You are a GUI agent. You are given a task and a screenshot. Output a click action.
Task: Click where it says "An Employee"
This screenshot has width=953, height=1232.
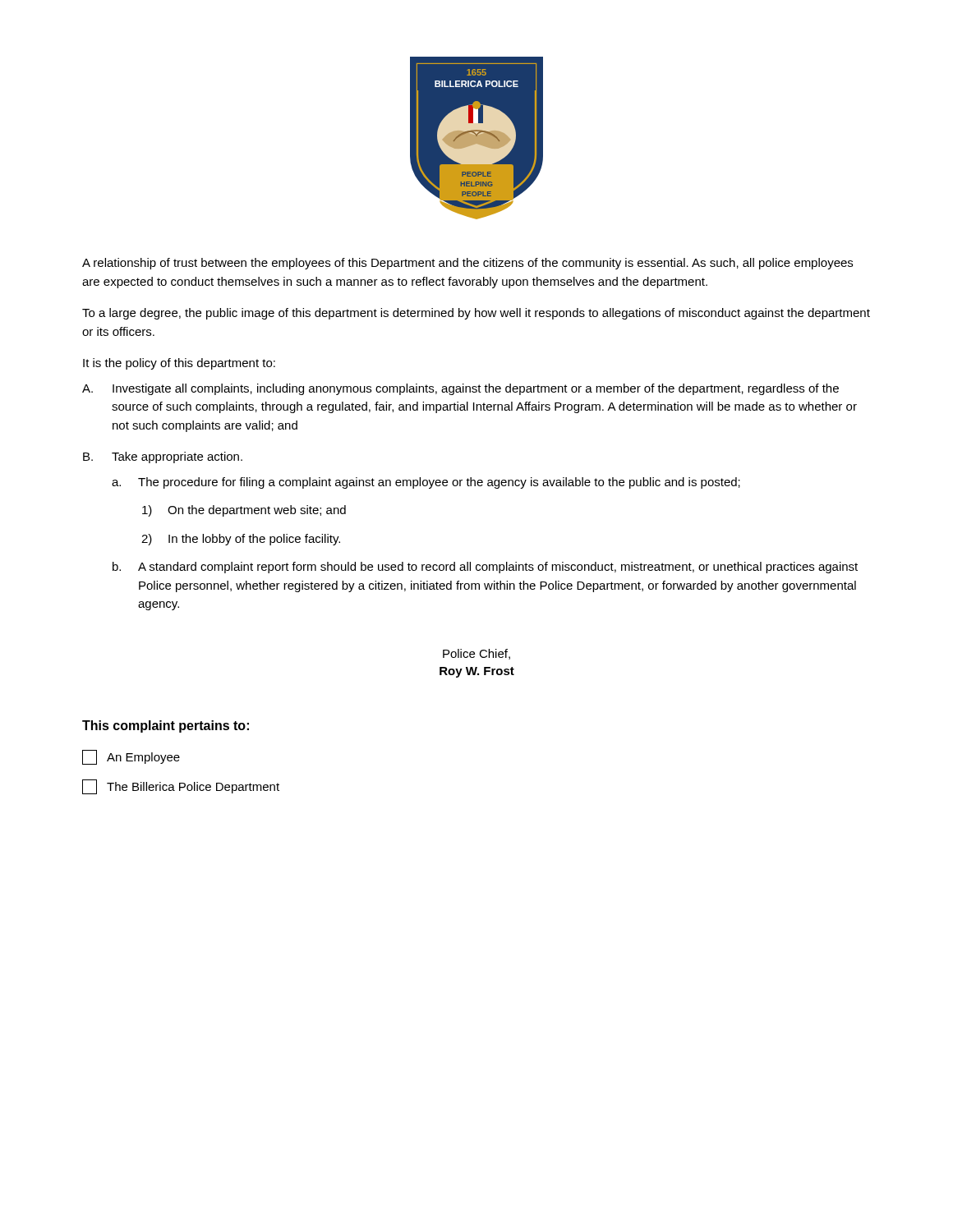[x=131, y=757]
